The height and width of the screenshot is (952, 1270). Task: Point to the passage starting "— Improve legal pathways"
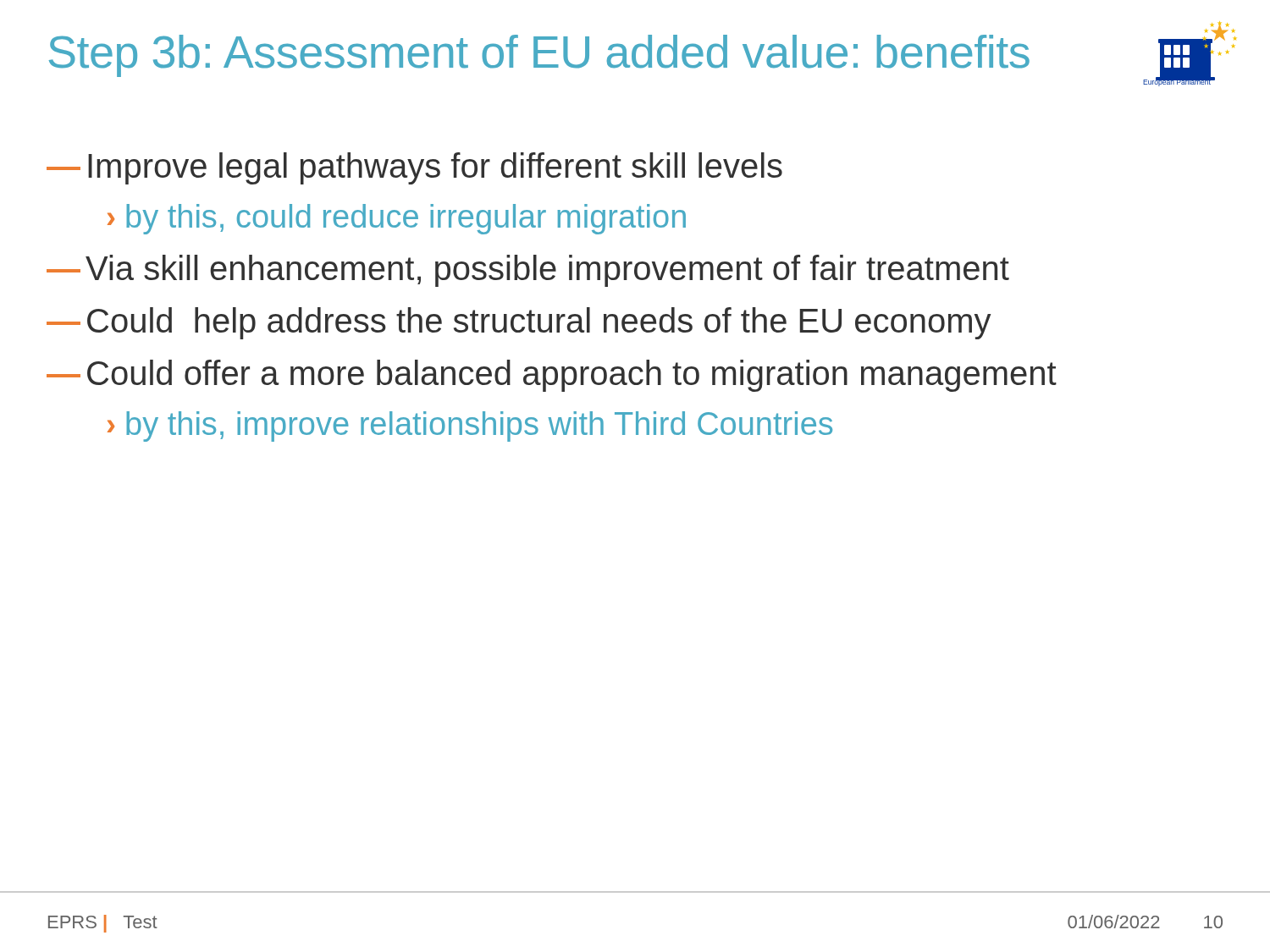[x=635, y=166]
